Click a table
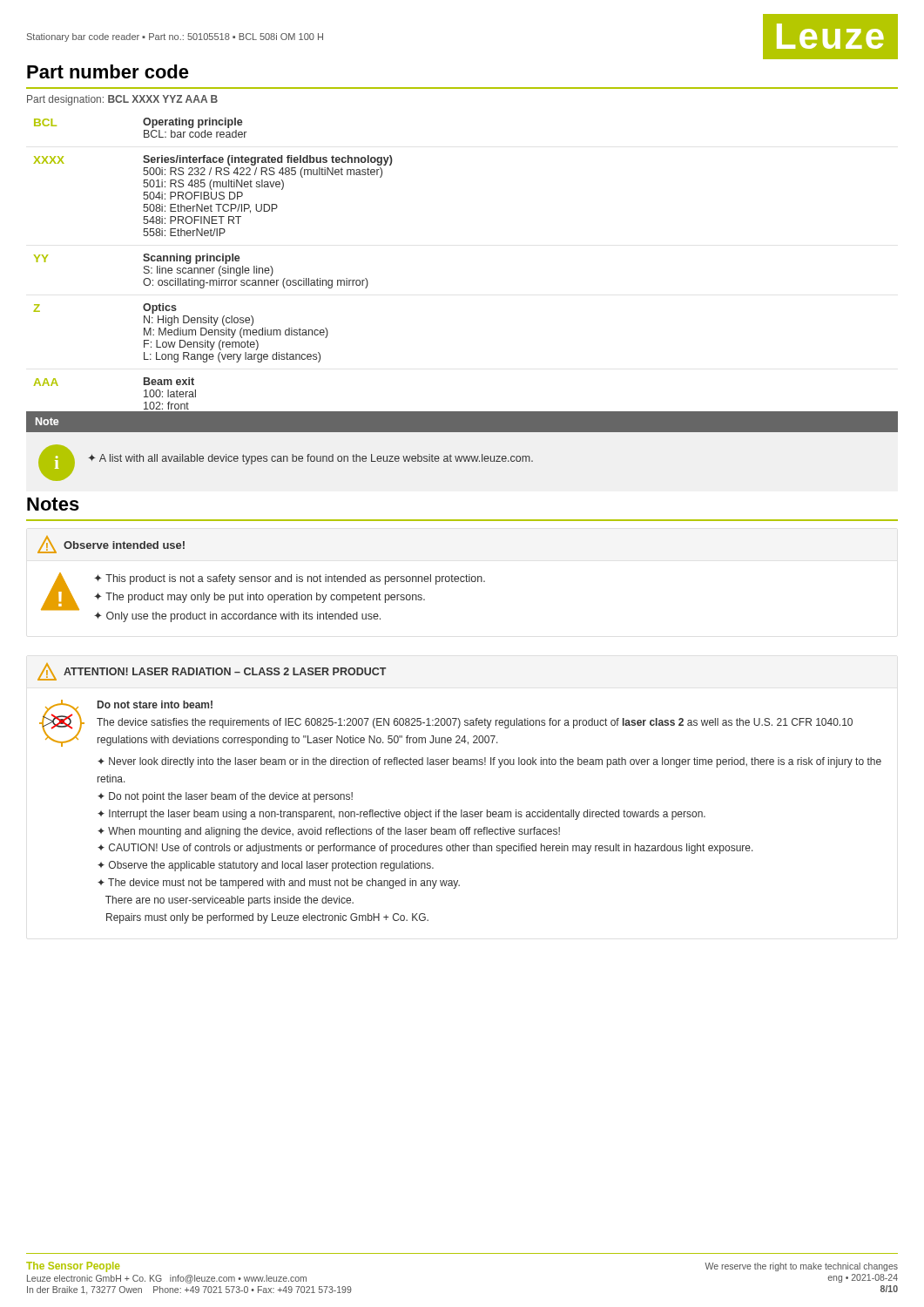The height and width of the screenshot is (1307, 924). (462, 283)
